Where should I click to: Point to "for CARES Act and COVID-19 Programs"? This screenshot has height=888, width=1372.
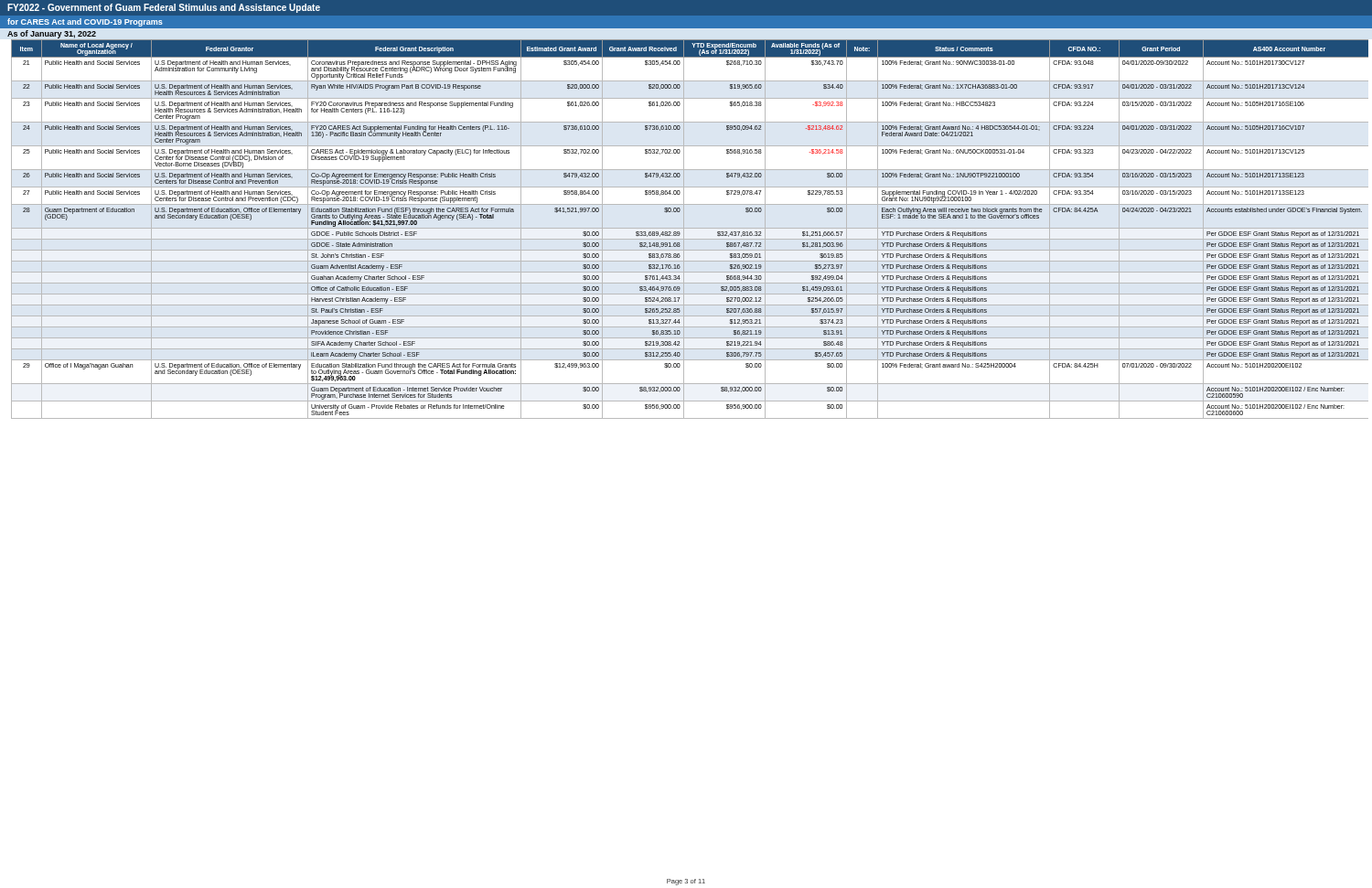click(x=85, y=22)
